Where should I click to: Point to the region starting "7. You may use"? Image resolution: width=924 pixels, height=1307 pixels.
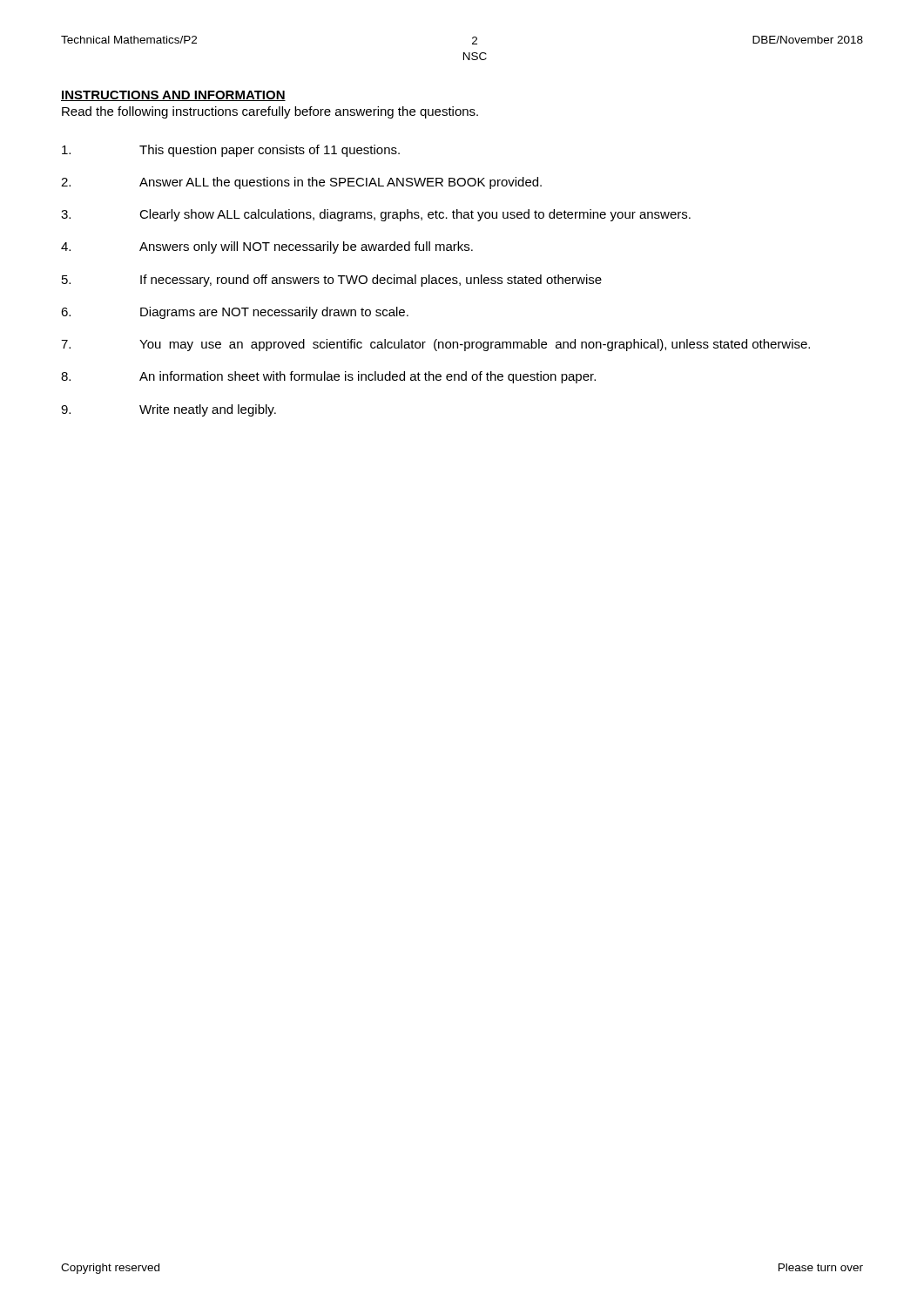click(462, 344)
